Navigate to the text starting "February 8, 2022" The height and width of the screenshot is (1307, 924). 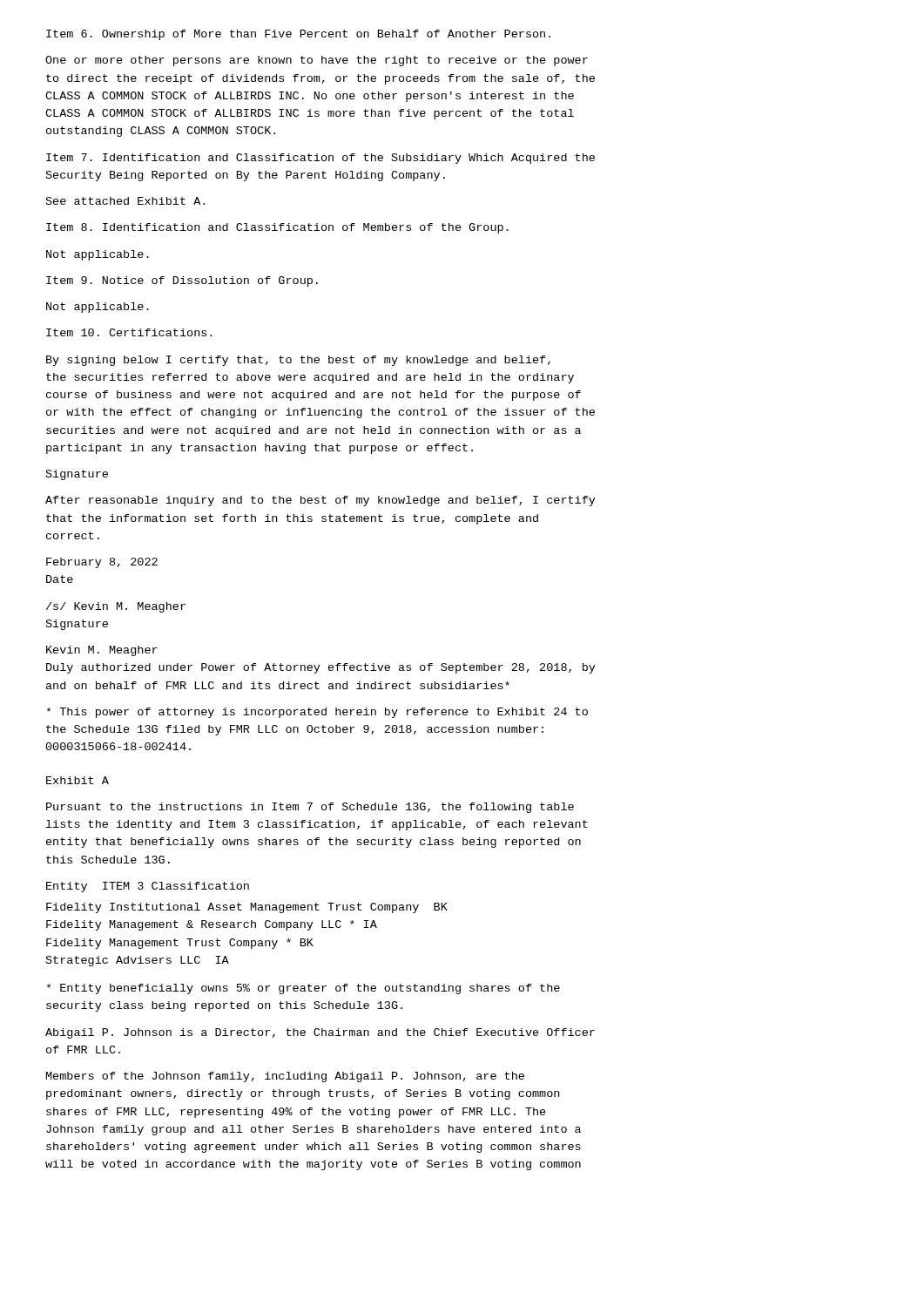coord(102,571)
